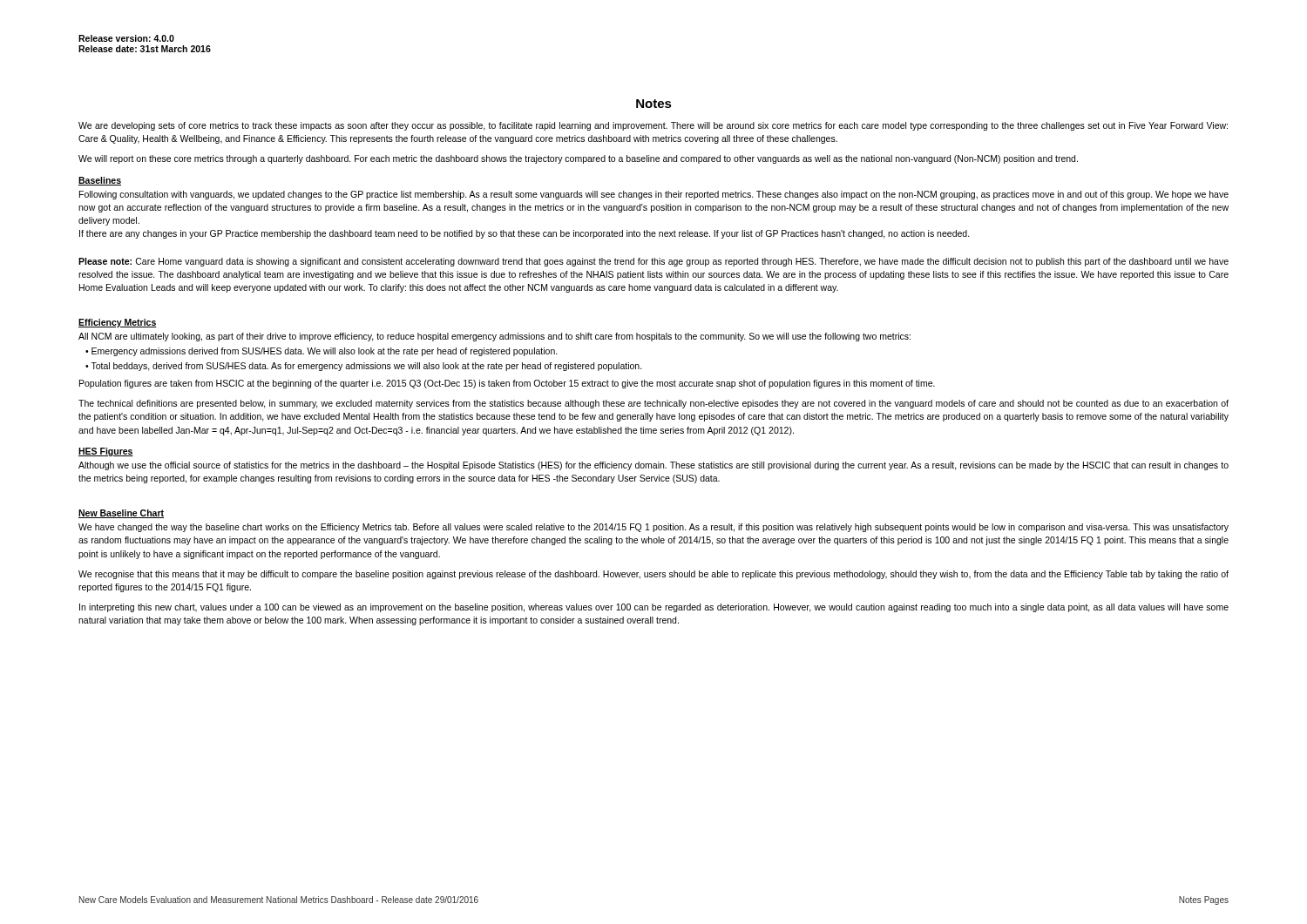Point to the block beginning "Population figures are taken from HSCIC at"
The height and width of the screenshot is (924, 1307).
[x=507, y=383]
